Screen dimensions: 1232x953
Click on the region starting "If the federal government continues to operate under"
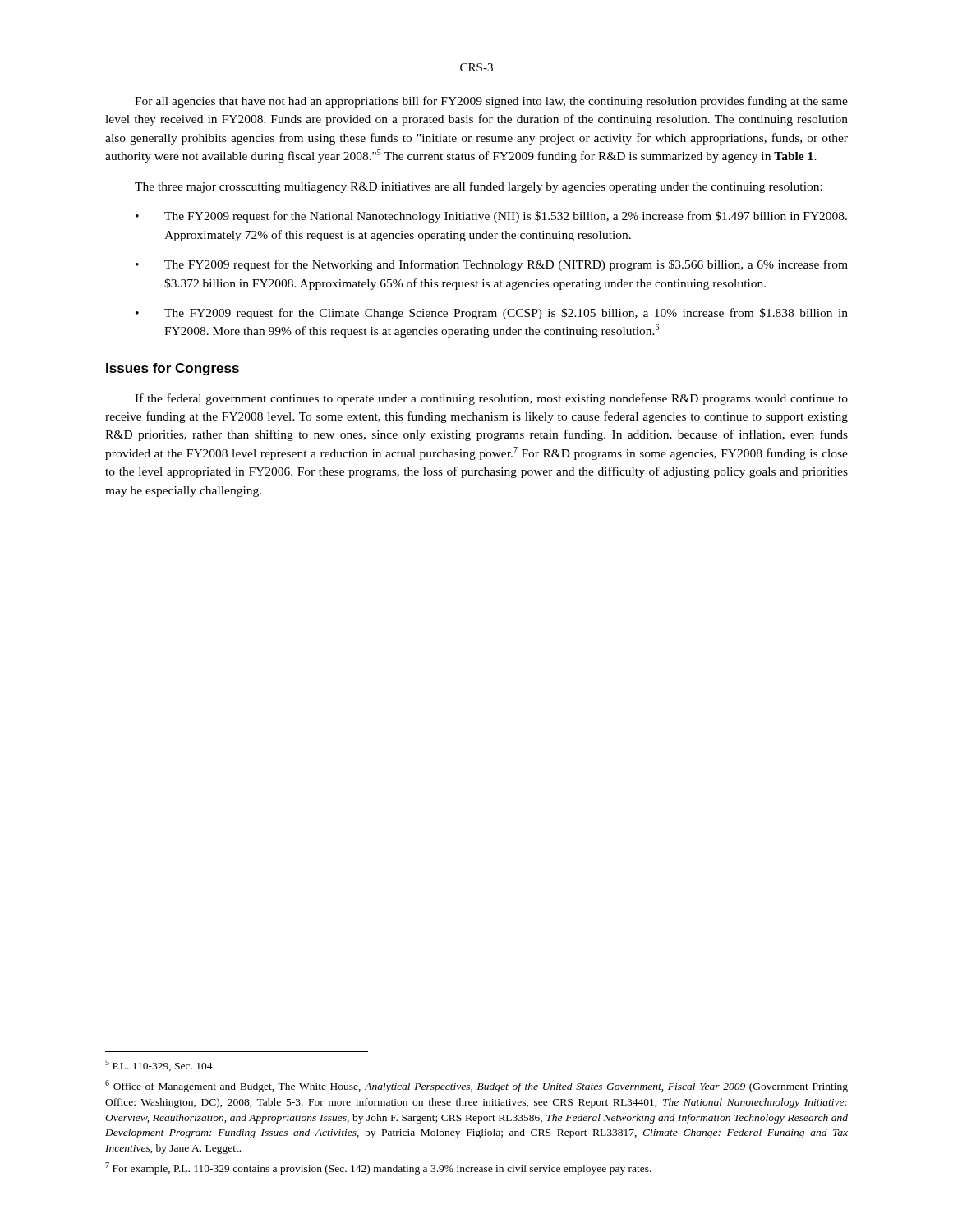(476, 444)
